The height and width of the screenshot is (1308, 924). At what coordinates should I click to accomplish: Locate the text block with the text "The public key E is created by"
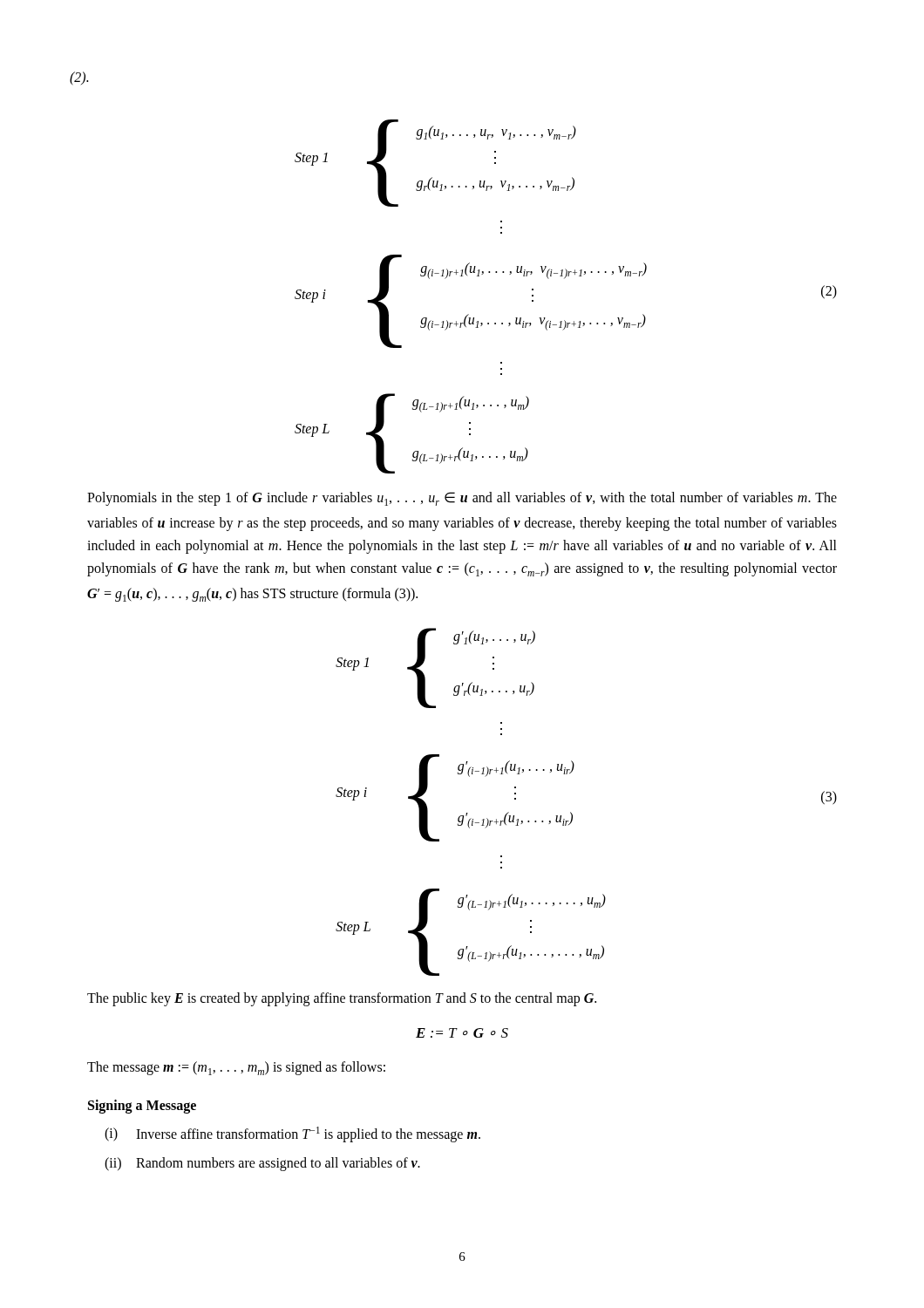point(342,998)
